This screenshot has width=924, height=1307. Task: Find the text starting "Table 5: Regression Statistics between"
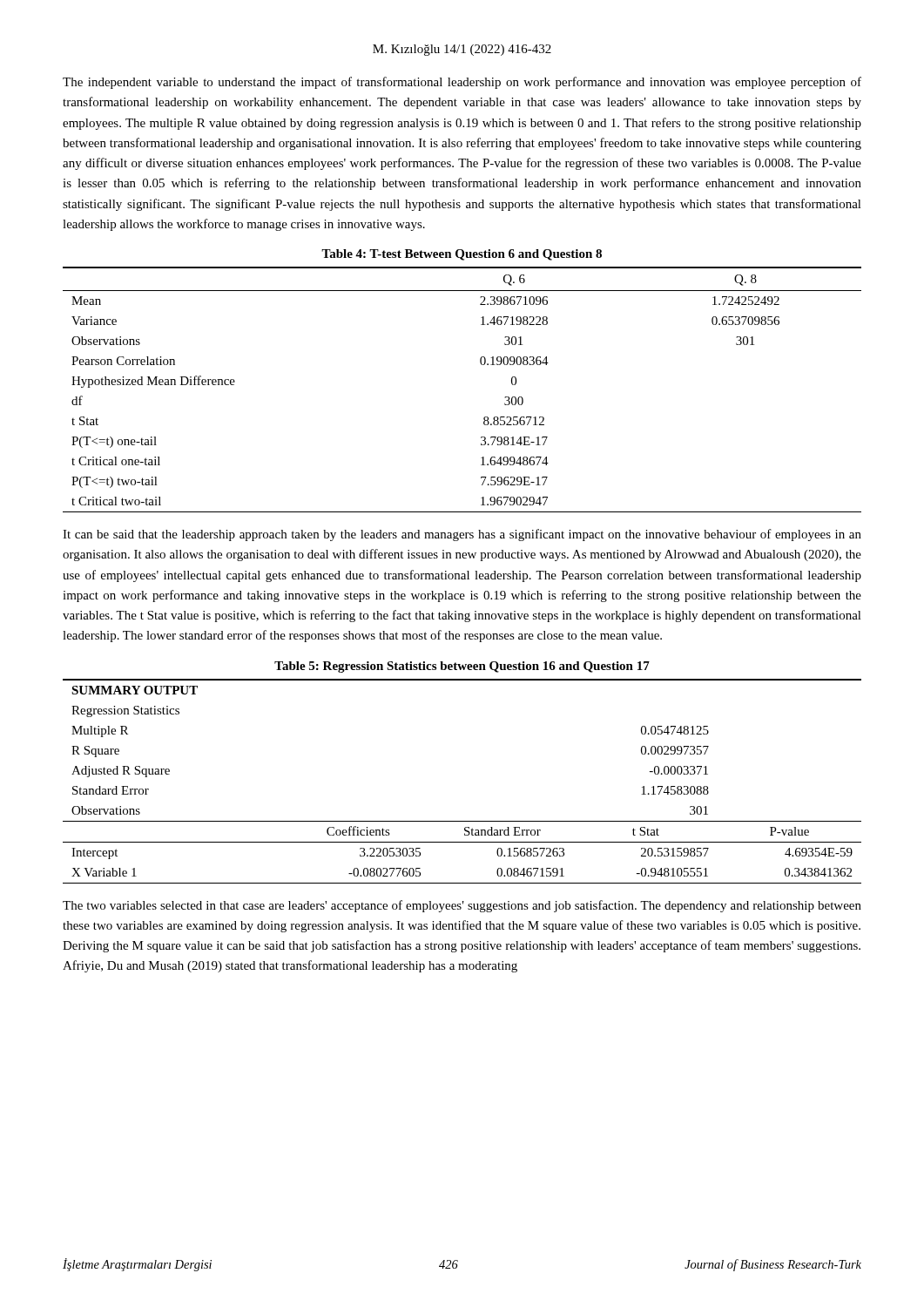coord(462,665)
